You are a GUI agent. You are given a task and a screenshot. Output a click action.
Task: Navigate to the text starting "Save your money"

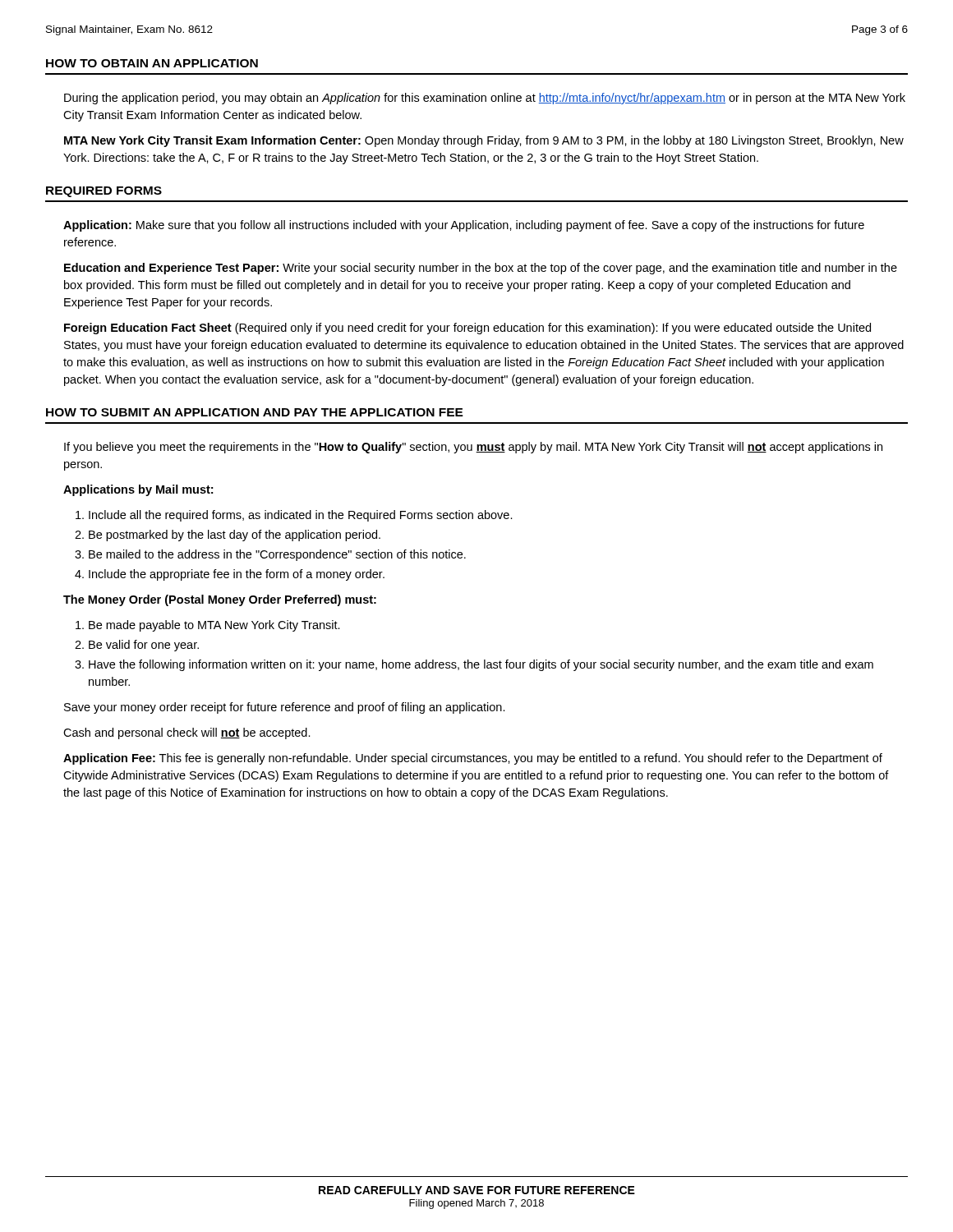coord(486,708)
